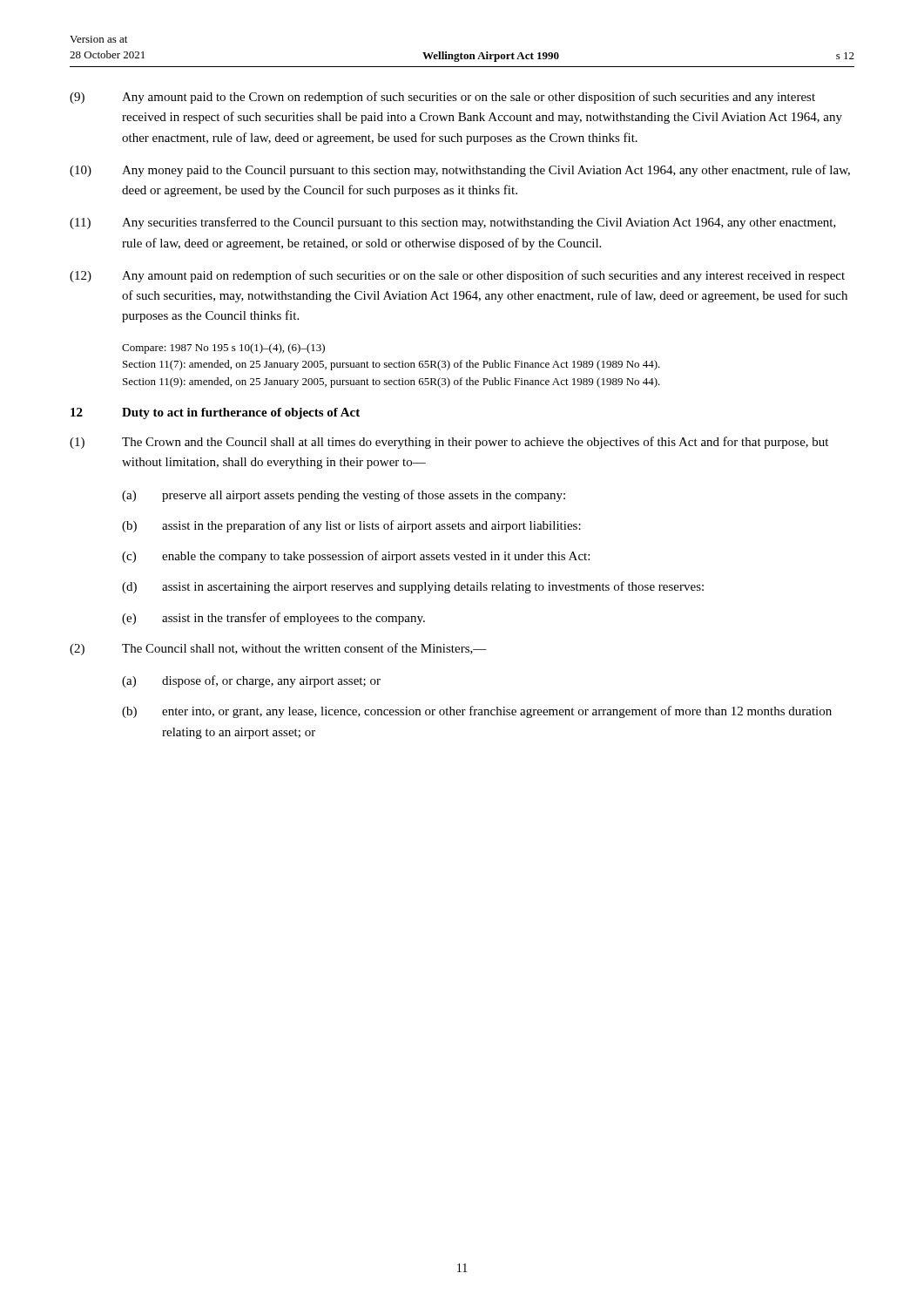Locate the passage starting "12 Duty to act in furtherance"
Screen dimensions: 1307x924
click(x=215, y=413)
